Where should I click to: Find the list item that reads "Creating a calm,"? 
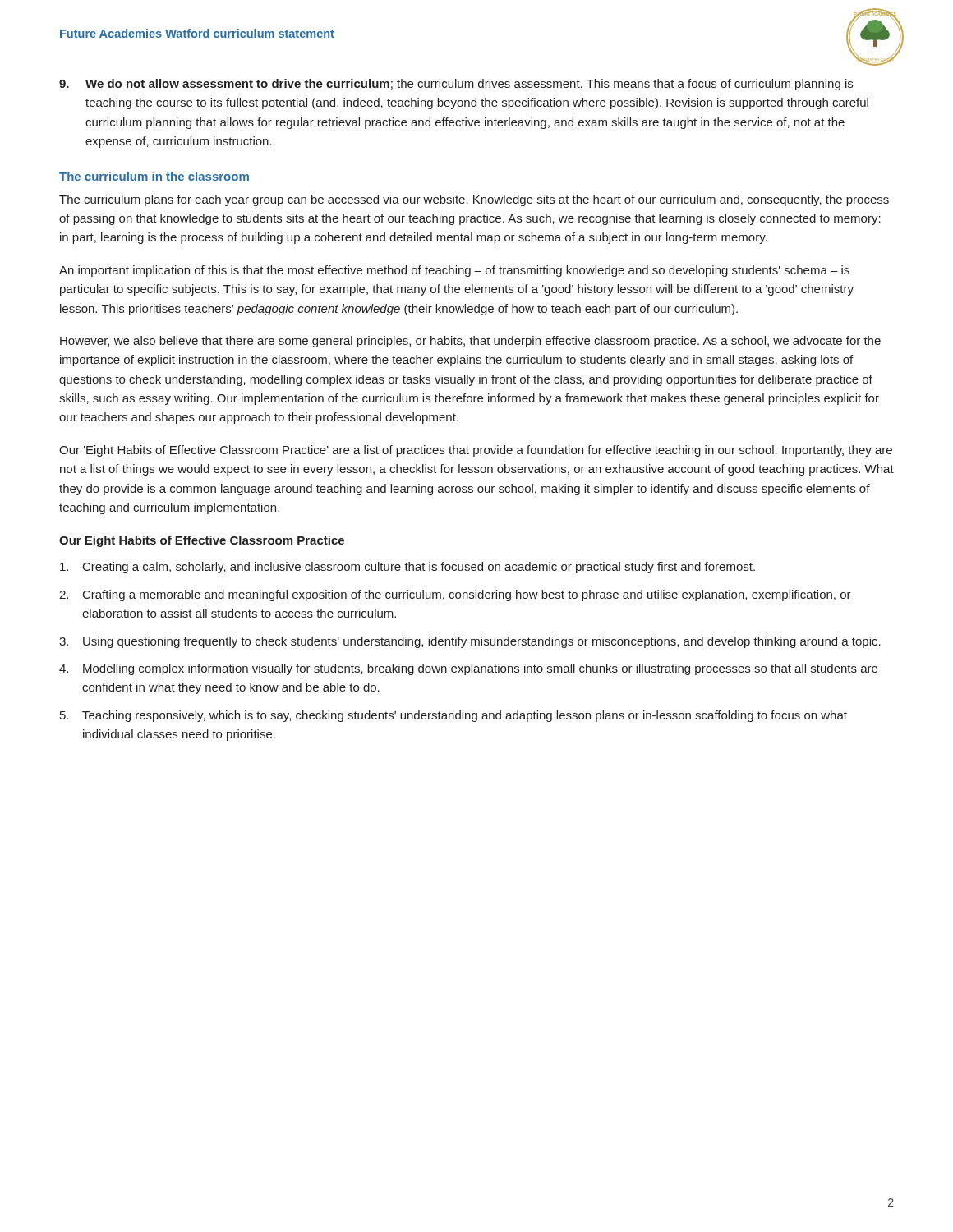pyautogui.click(x=408, y=567)
